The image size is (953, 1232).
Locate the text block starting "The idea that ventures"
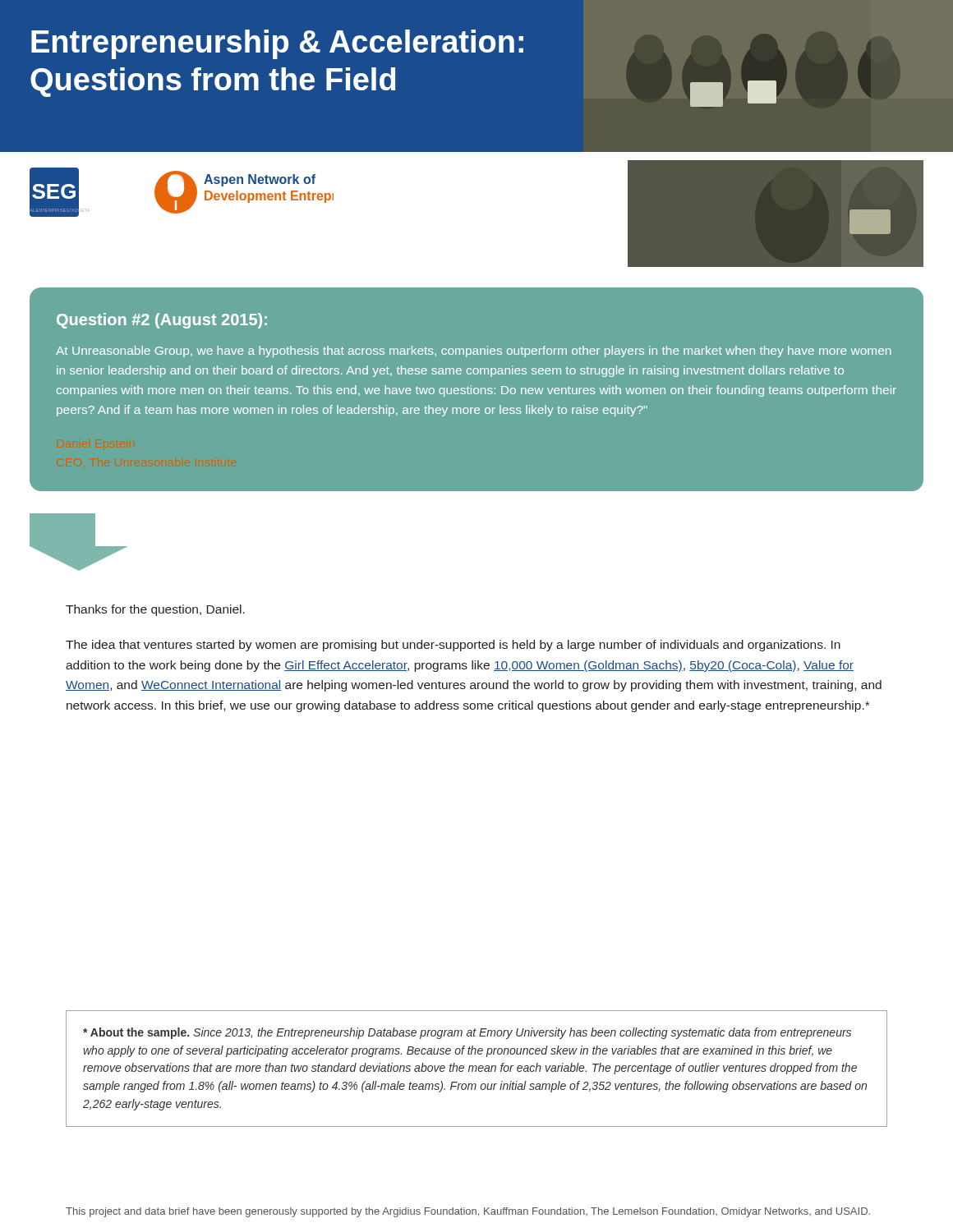coord(474,675)
